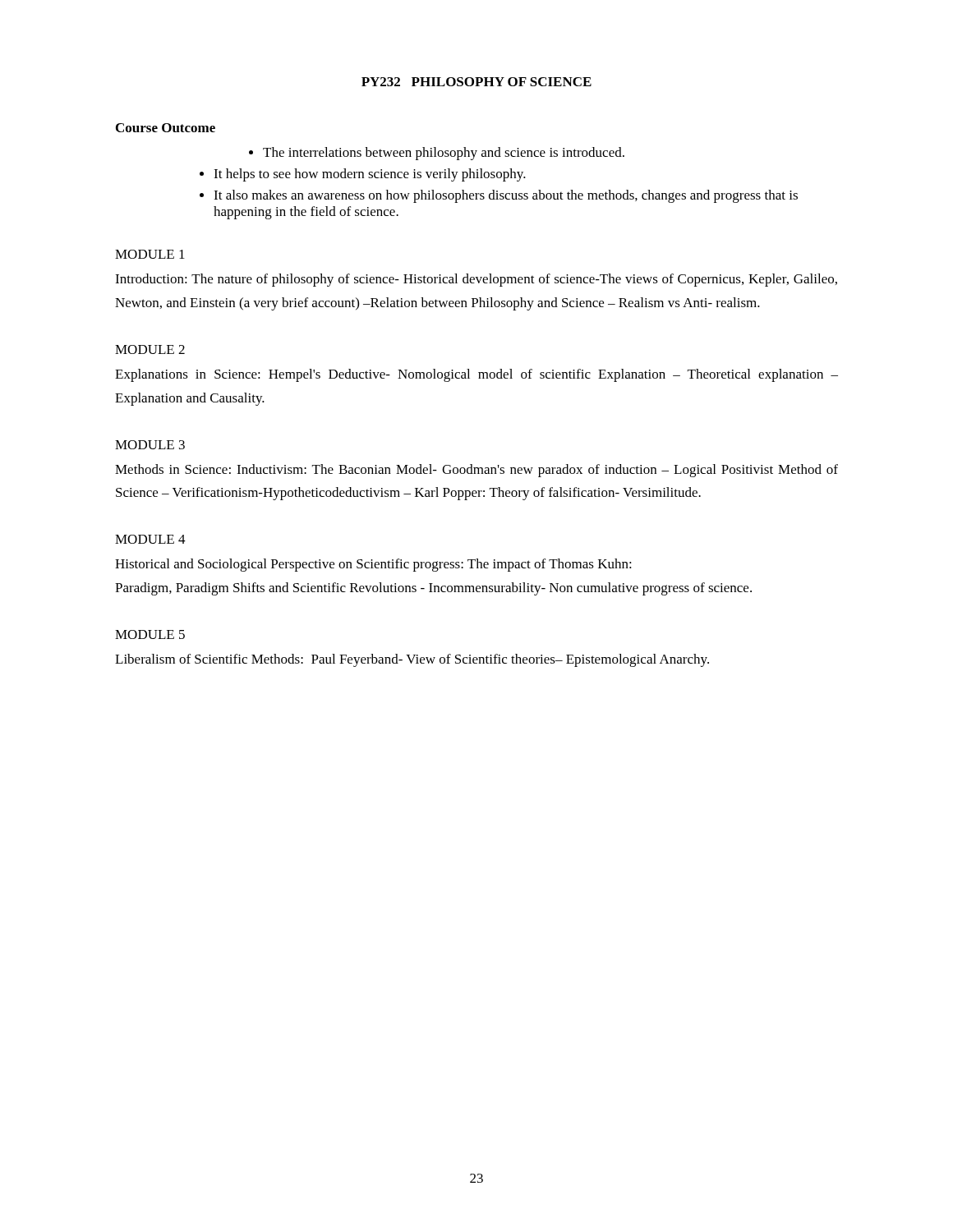Click on the passage starting "Course Outcome"

[165, 128]
